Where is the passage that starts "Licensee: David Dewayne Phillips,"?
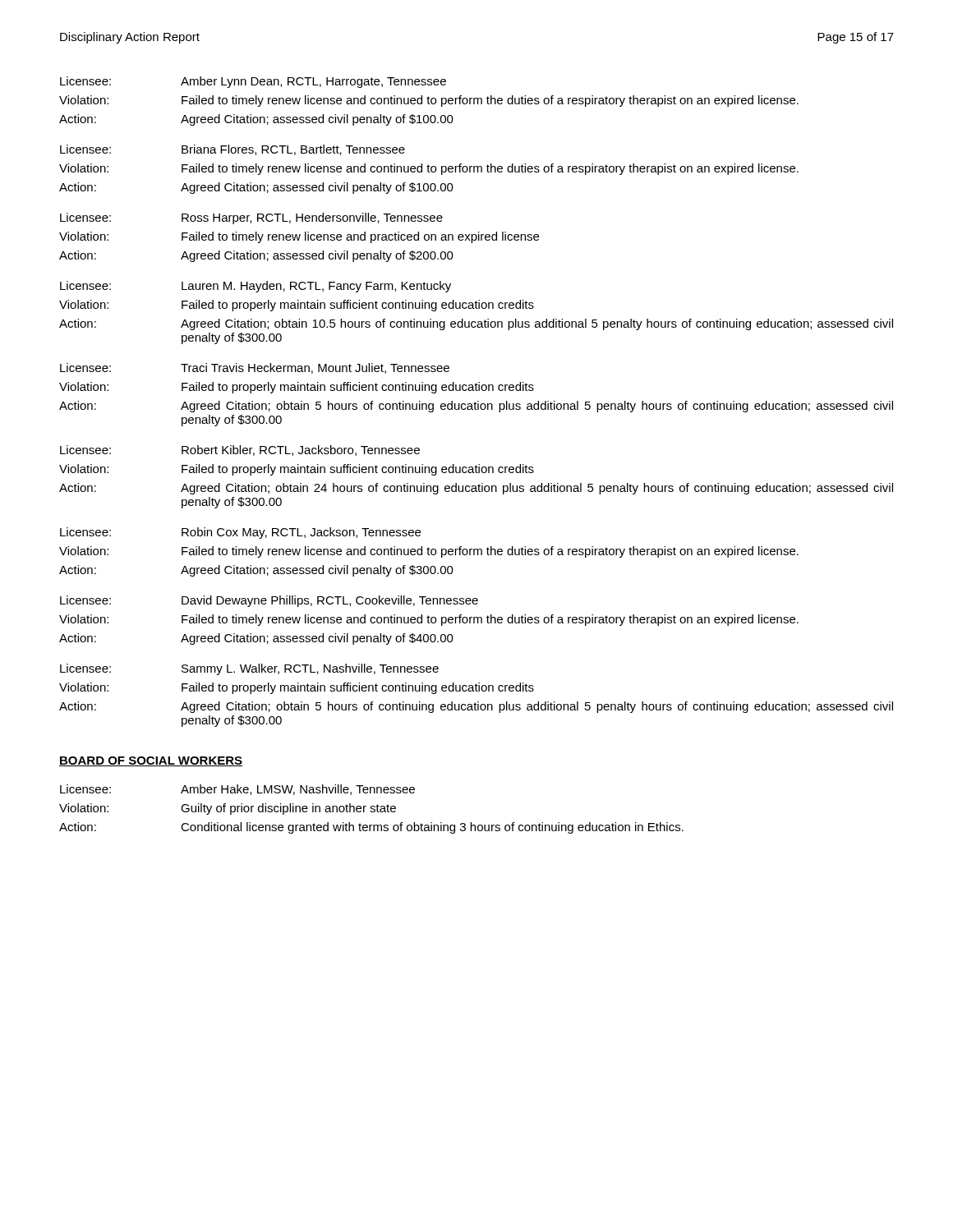 [476, 619]
